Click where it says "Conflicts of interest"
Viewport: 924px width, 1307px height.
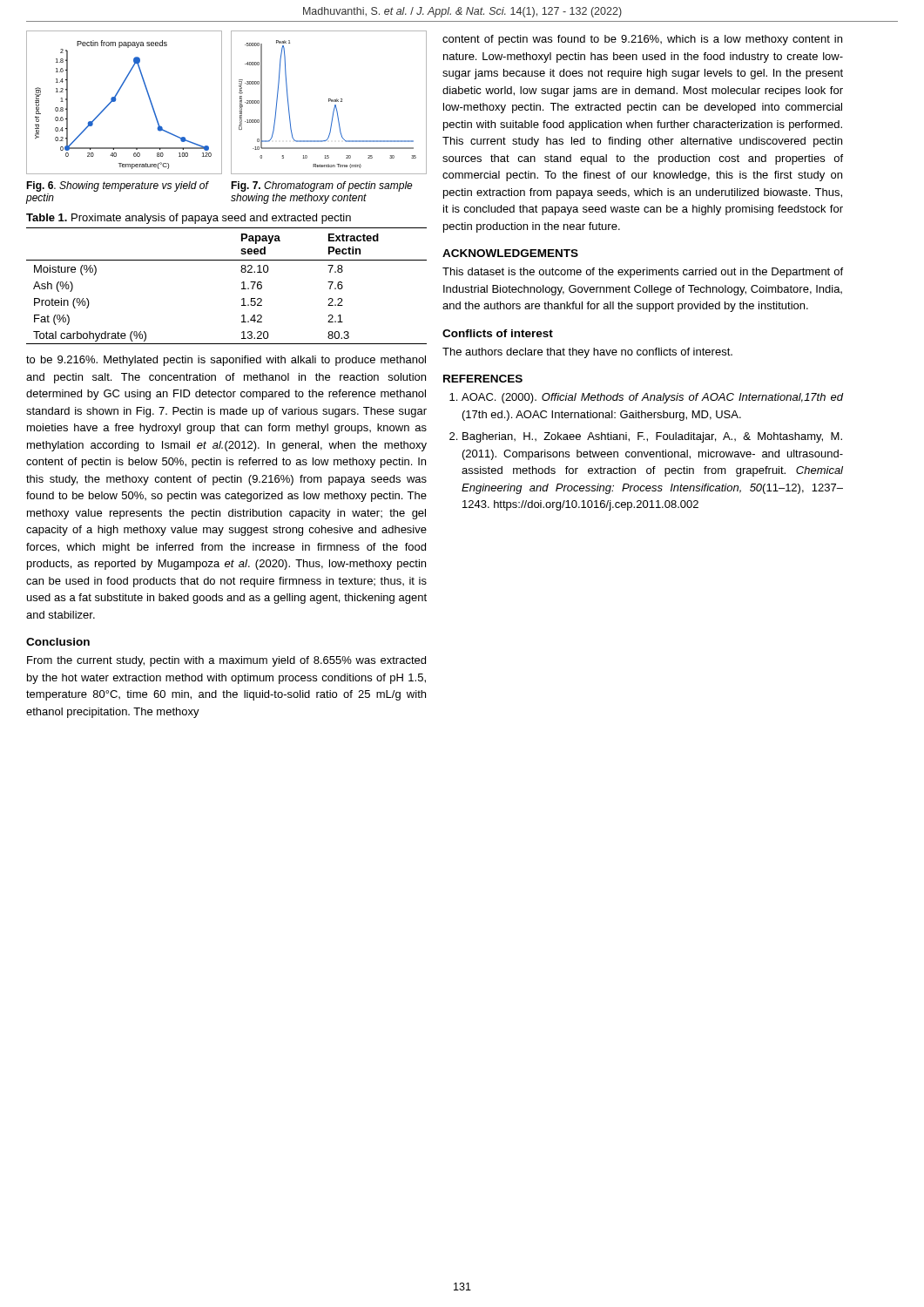[498, 333]
